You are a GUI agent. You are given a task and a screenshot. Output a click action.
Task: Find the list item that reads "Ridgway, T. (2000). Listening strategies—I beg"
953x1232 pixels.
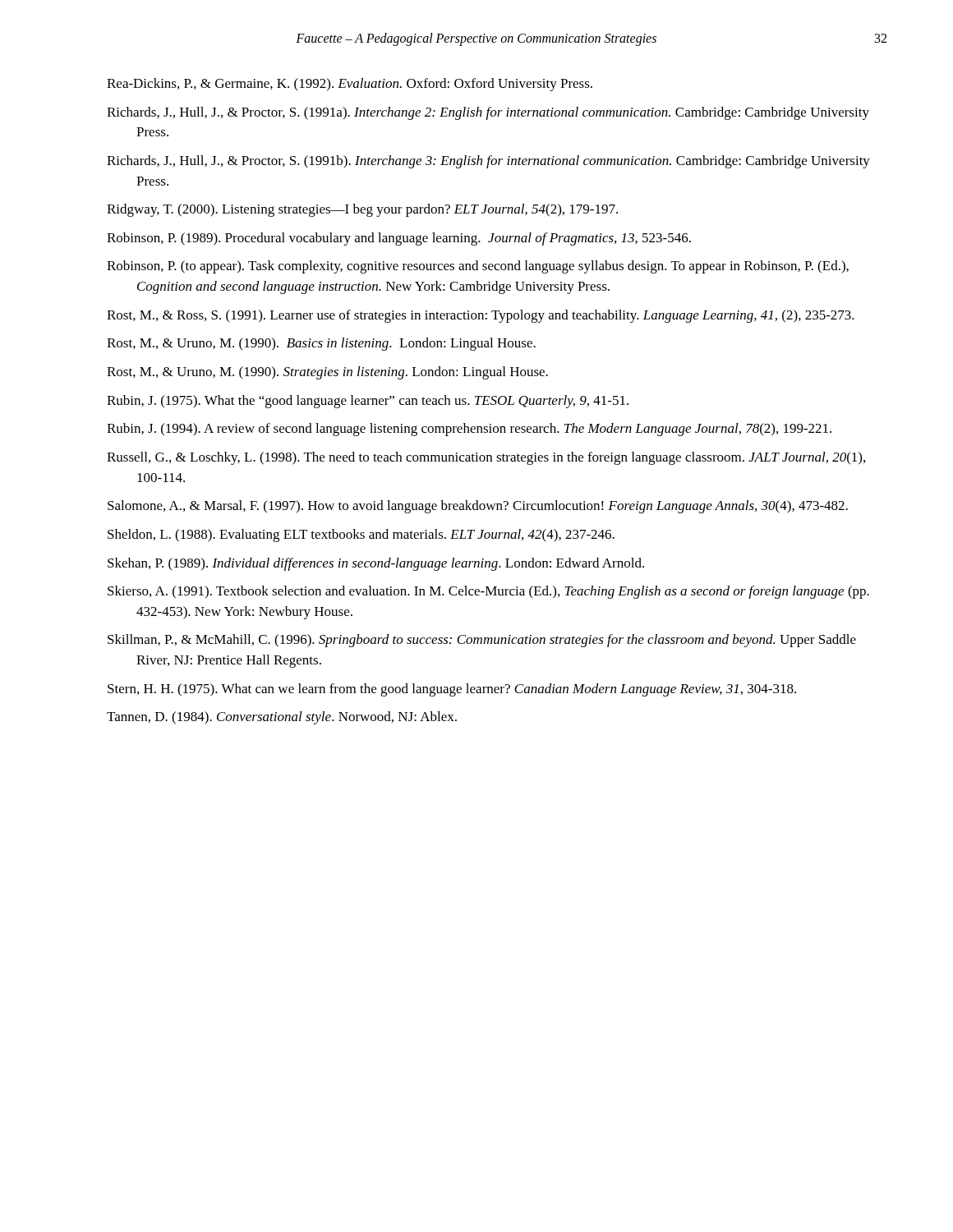(363, 209)
